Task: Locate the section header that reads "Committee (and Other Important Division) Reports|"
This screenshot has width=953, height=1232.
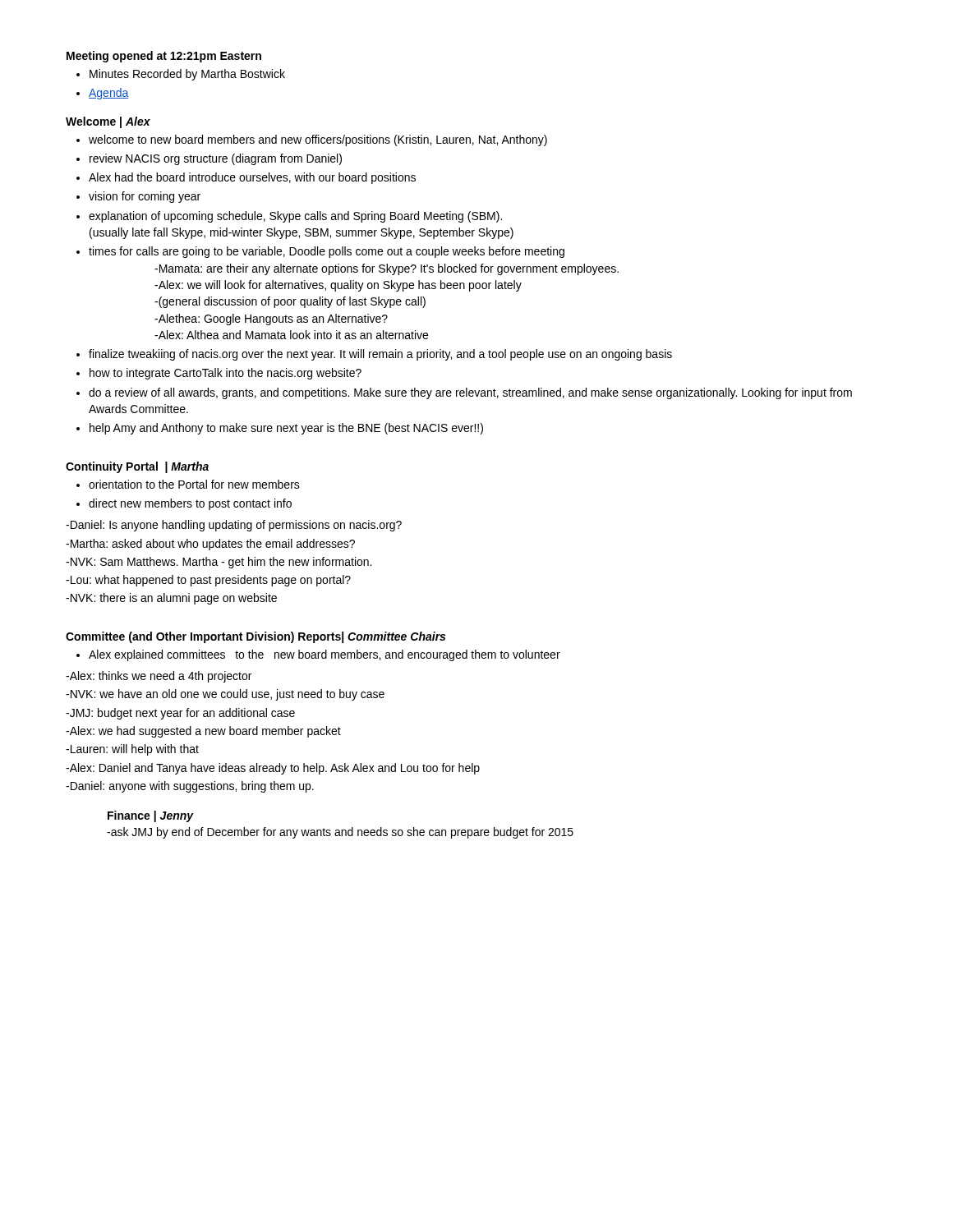Action: point(256,636)
